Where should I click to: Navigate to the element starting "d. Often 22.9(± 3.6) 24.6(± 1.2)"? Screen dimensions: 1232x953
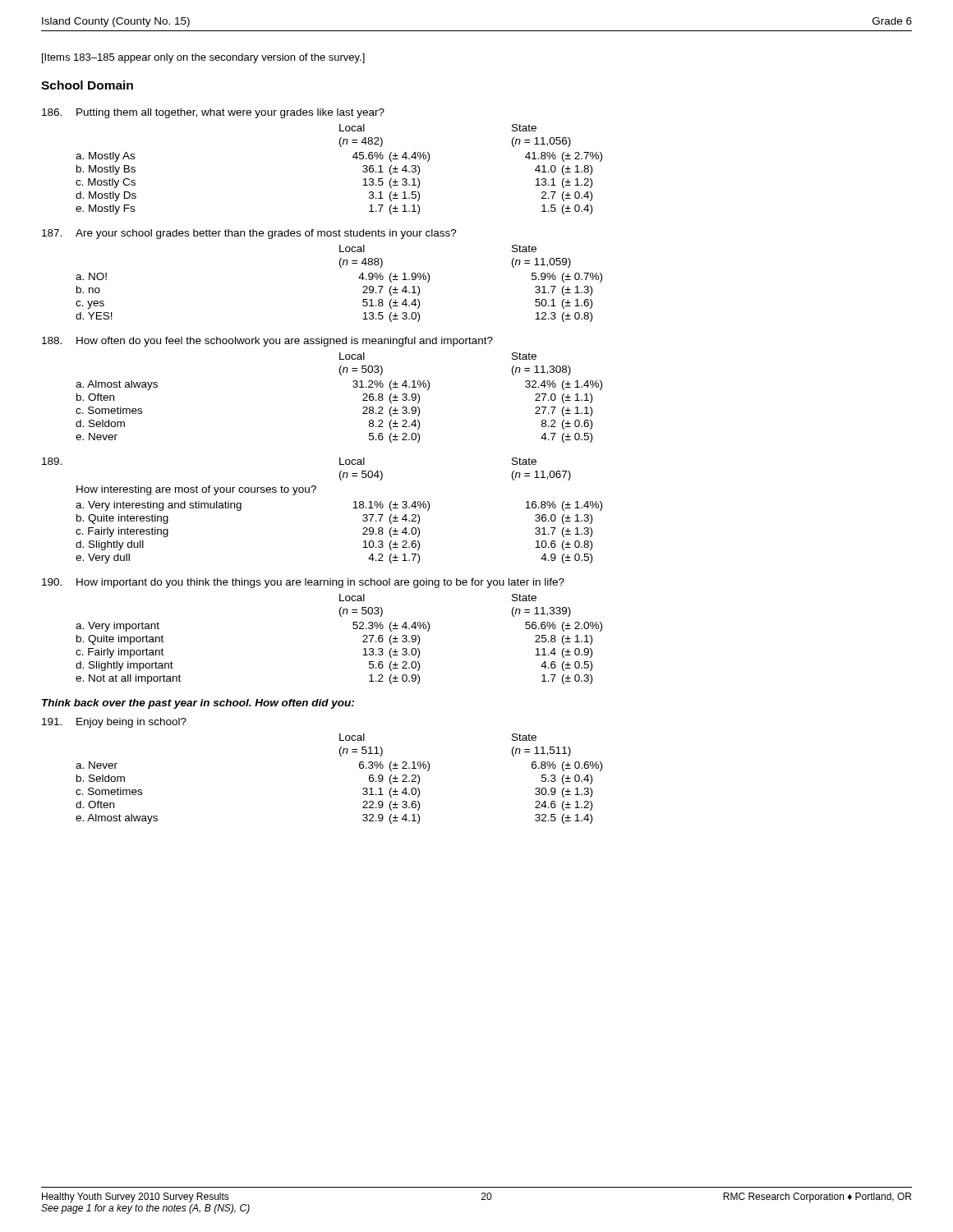point(380,804)
